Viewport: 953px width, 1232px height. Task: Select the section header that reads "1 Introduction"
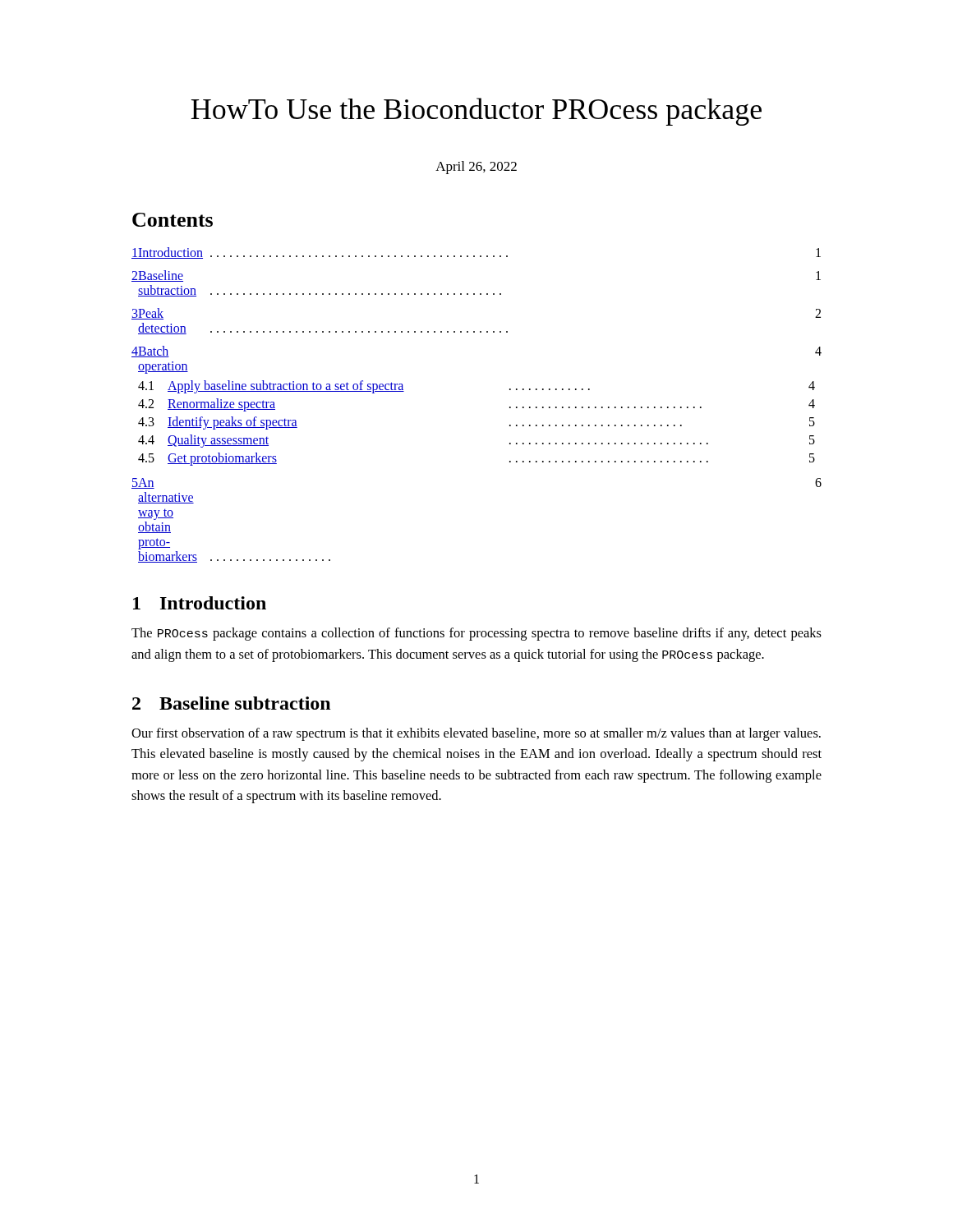pos(199,603)
